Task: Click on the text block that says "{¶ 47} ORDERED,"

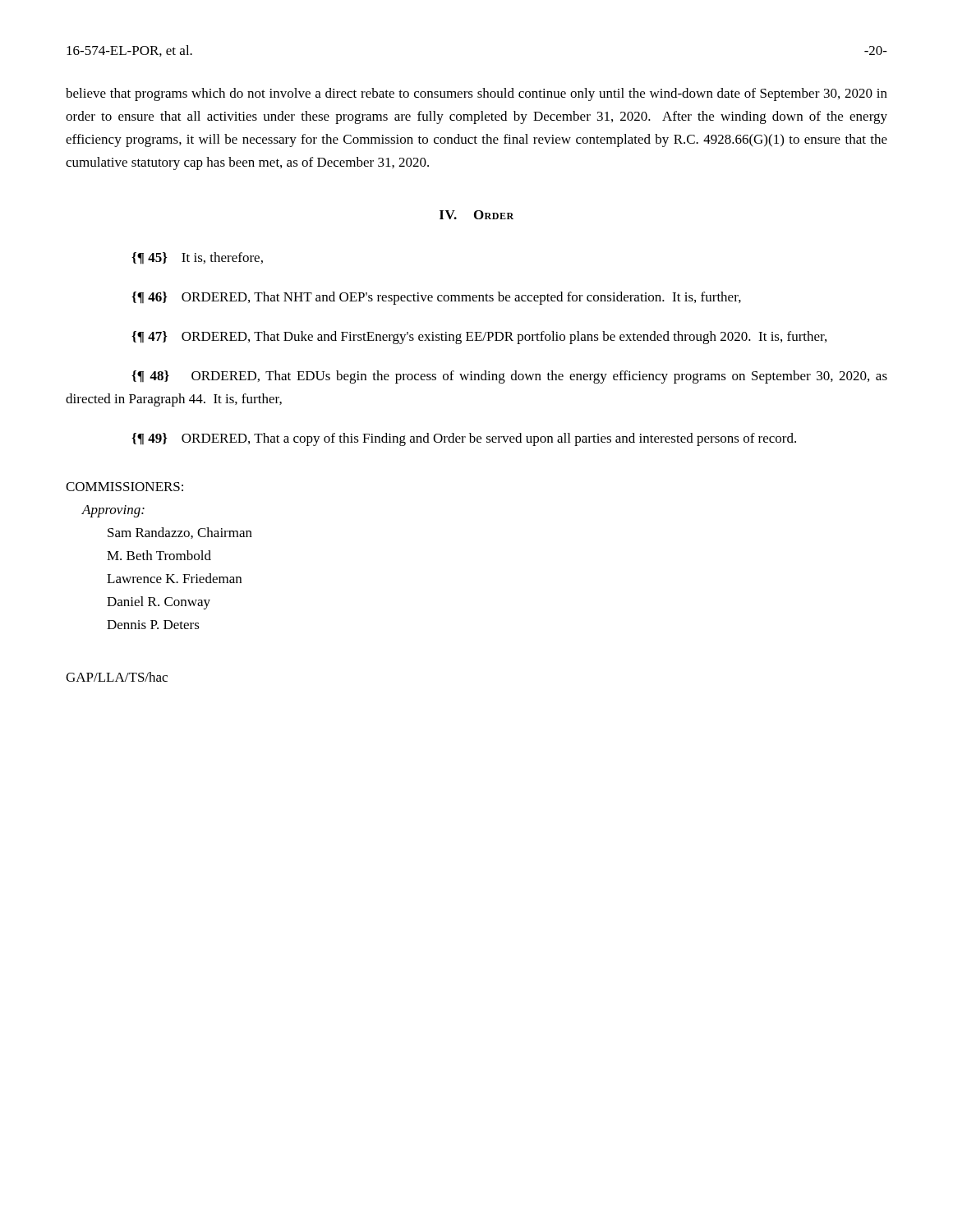Action: [x=480, y=337]
